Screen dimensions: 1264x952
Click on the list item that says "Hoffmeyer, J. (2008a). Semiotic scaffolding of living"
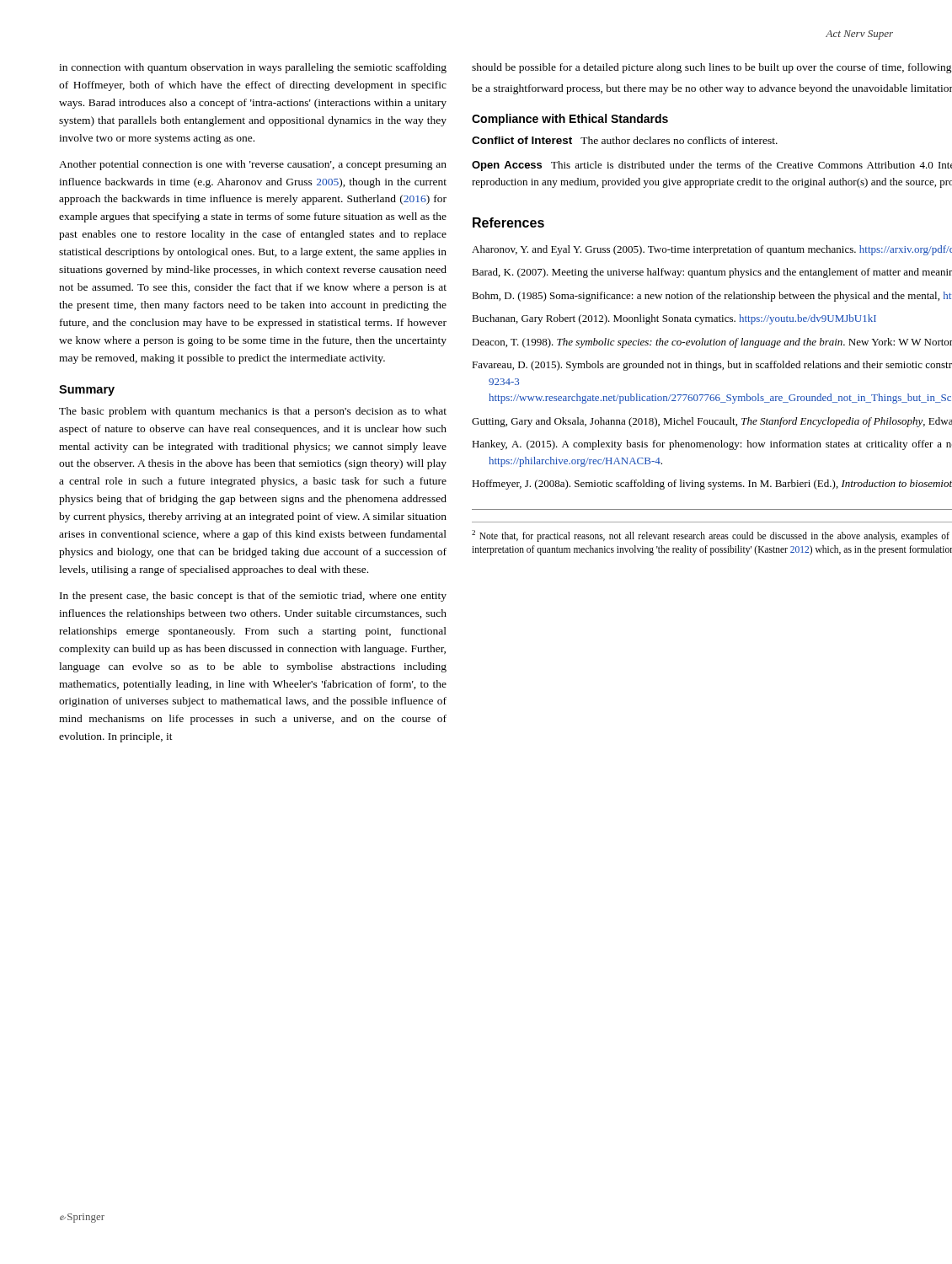tap(712, 483)
